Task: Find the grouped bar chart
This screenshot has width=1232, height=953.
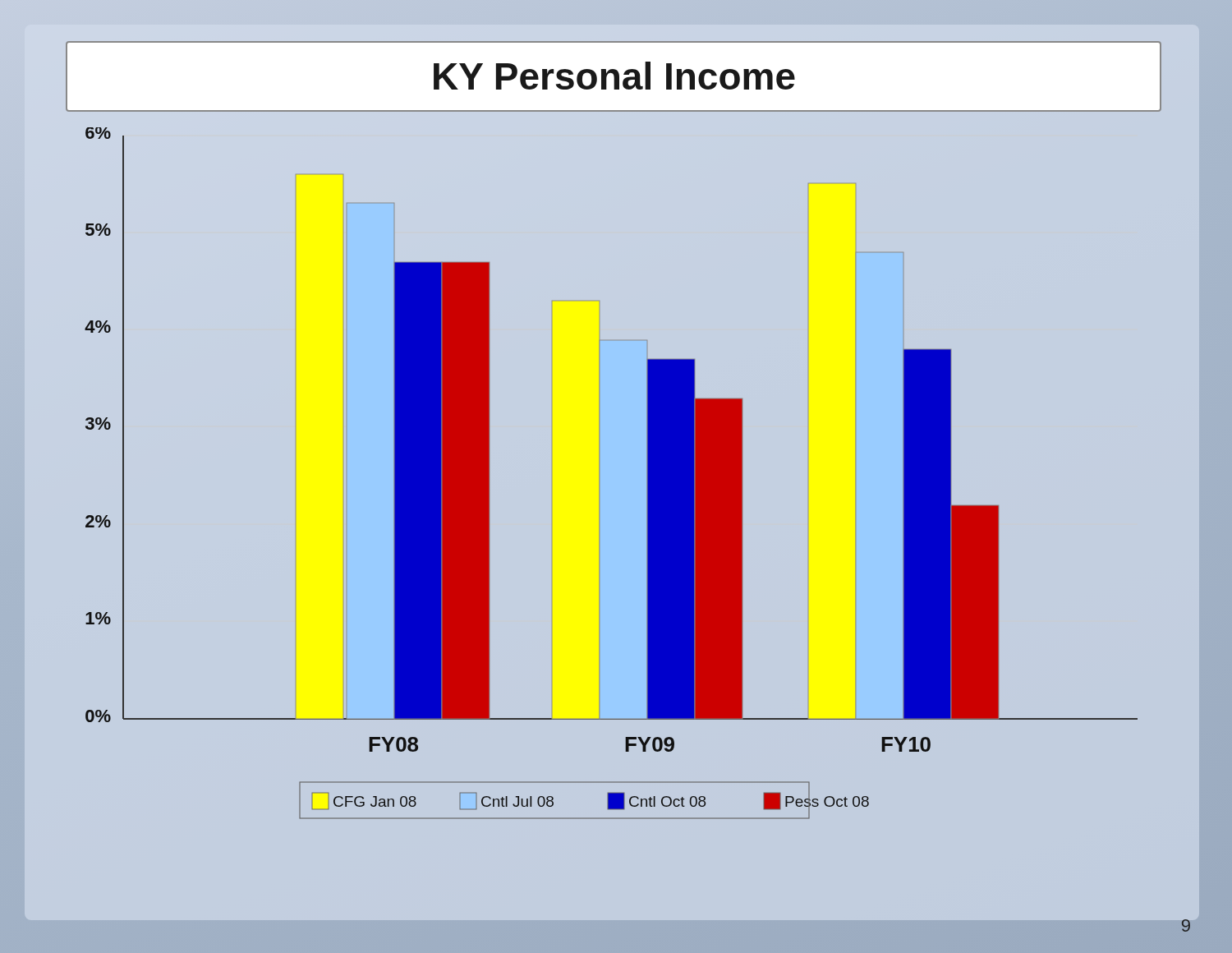Action: click(612, 497)
